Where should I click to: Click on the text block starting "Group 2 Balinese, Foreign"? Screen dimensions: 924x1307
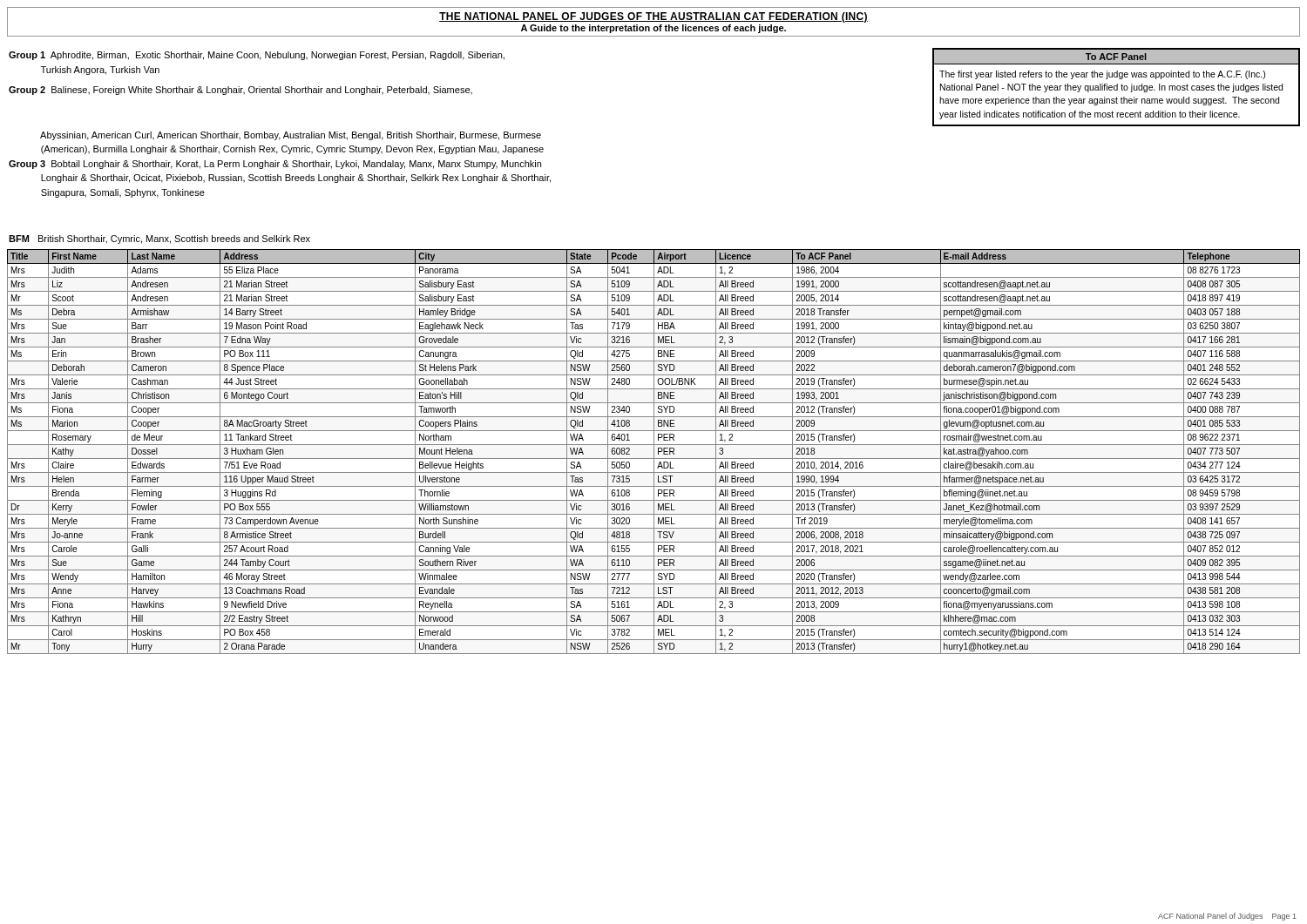[241, 90]
